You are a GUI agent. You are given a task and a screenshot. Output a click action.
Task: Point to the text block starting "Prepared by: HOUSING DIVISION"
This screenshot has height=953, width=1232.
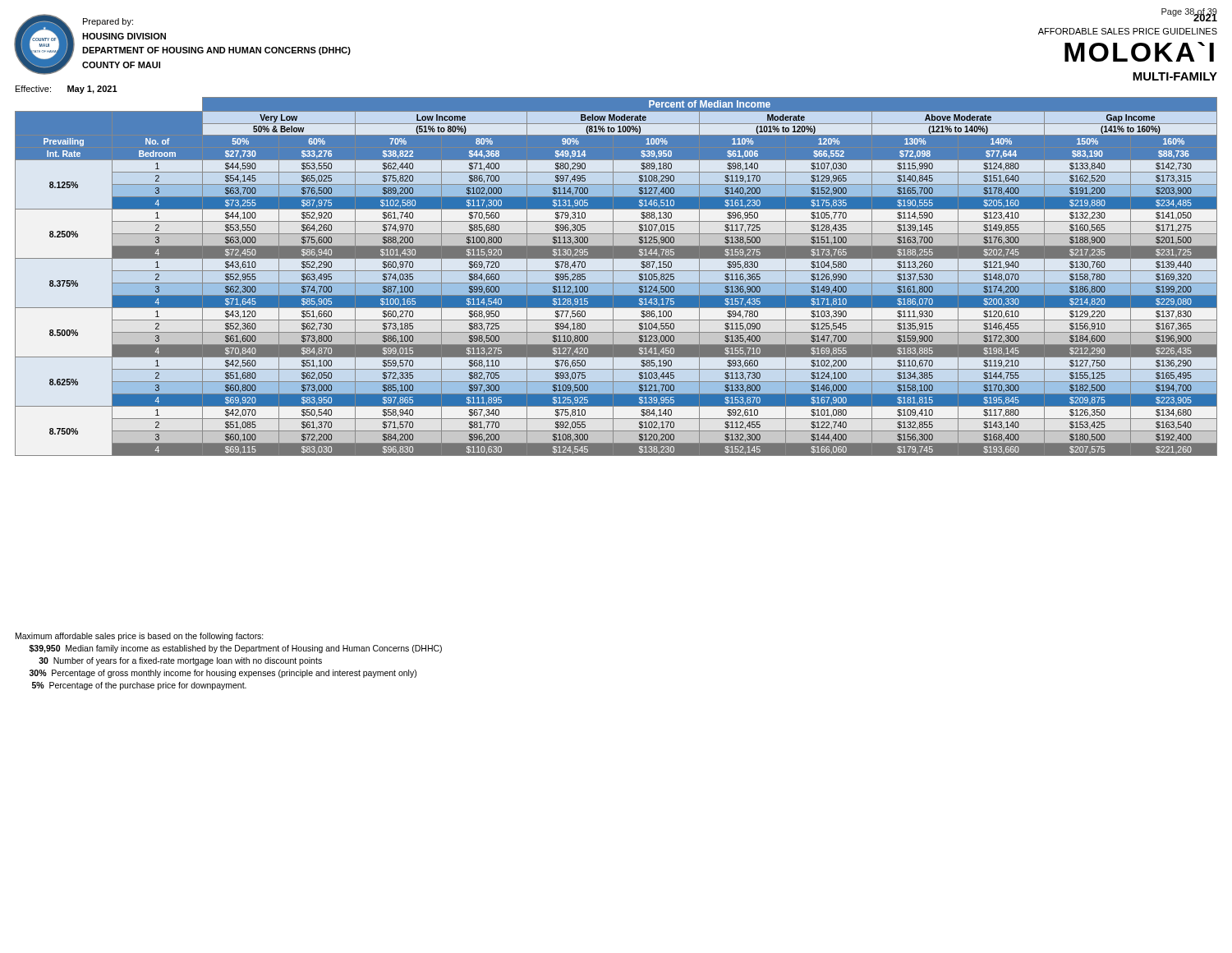pos(216,43)
